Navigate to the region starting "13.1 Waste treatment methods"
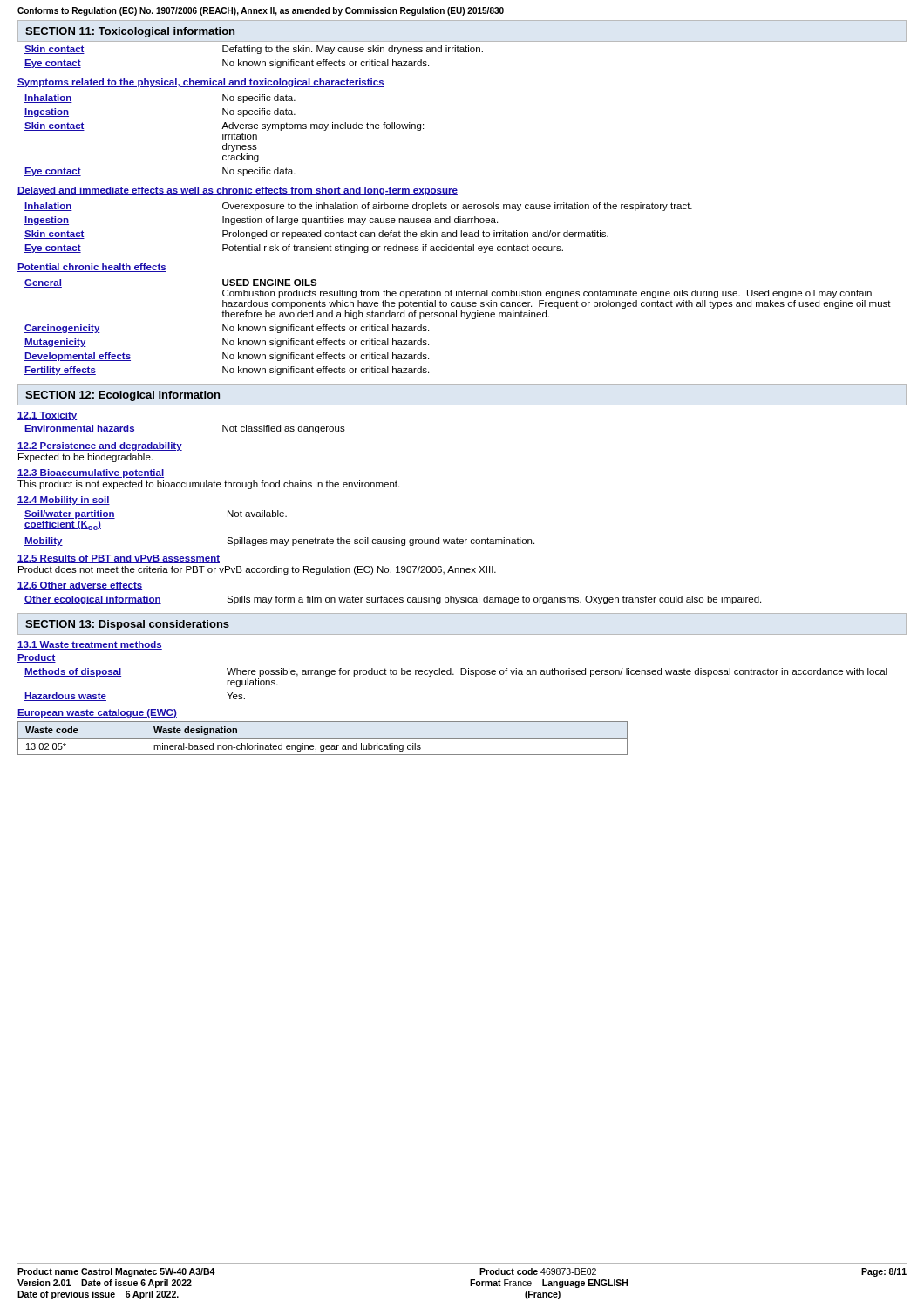924x1308 pixels. (90, 645)
